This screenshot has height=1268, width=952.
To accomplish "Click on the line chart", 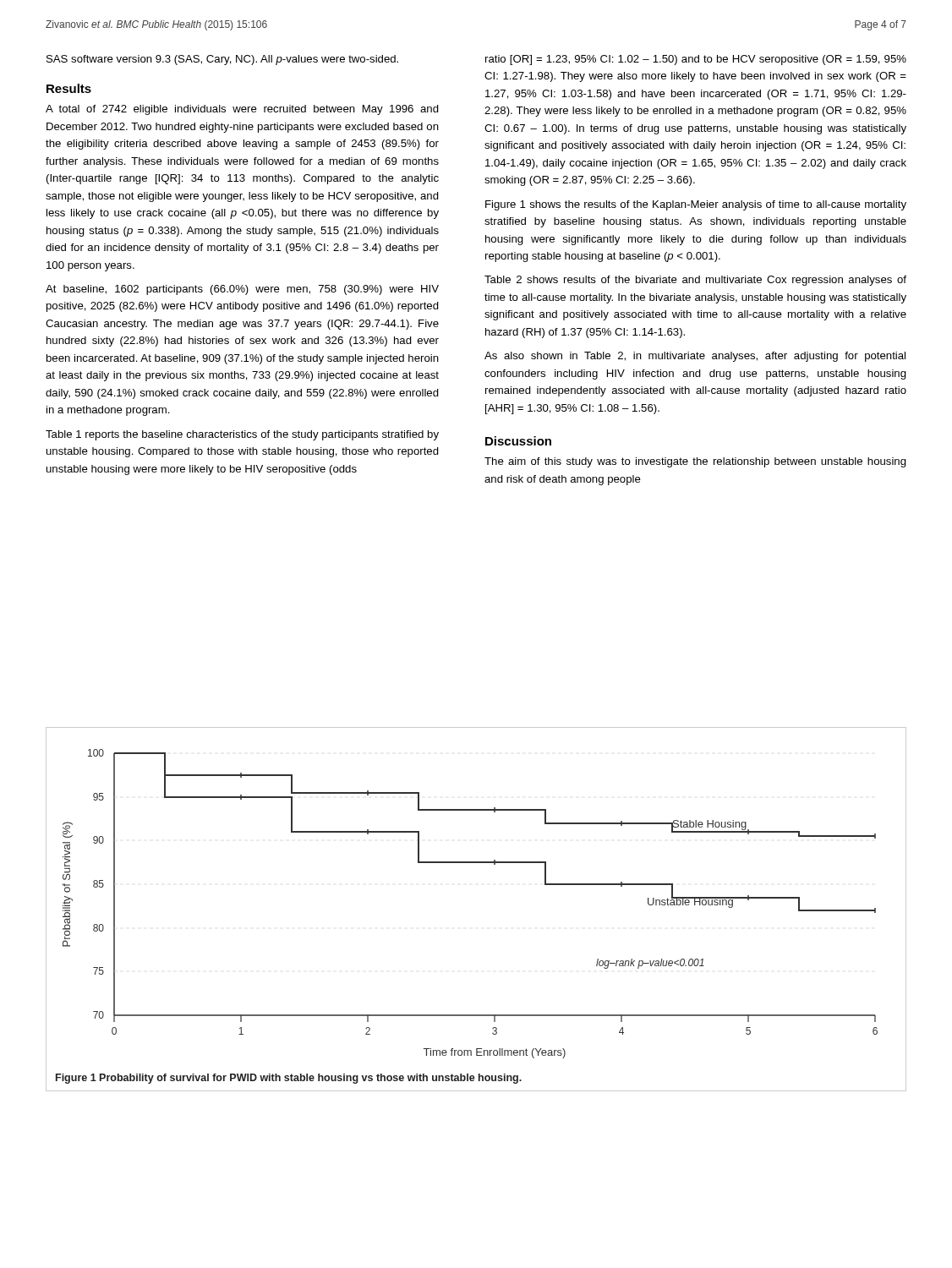I will 476,909.
